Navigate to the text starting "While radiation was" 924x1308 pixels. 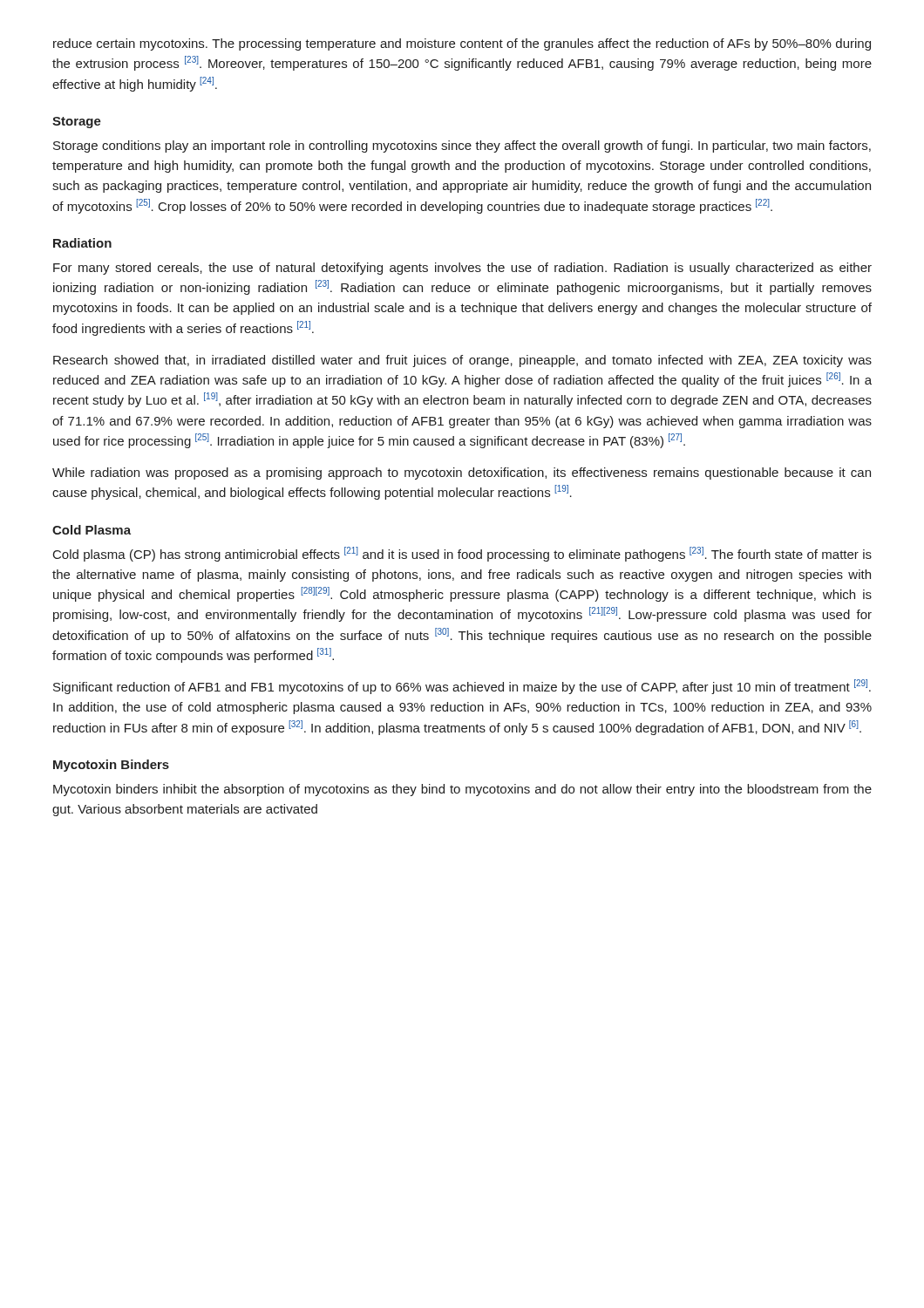point(462,482)
